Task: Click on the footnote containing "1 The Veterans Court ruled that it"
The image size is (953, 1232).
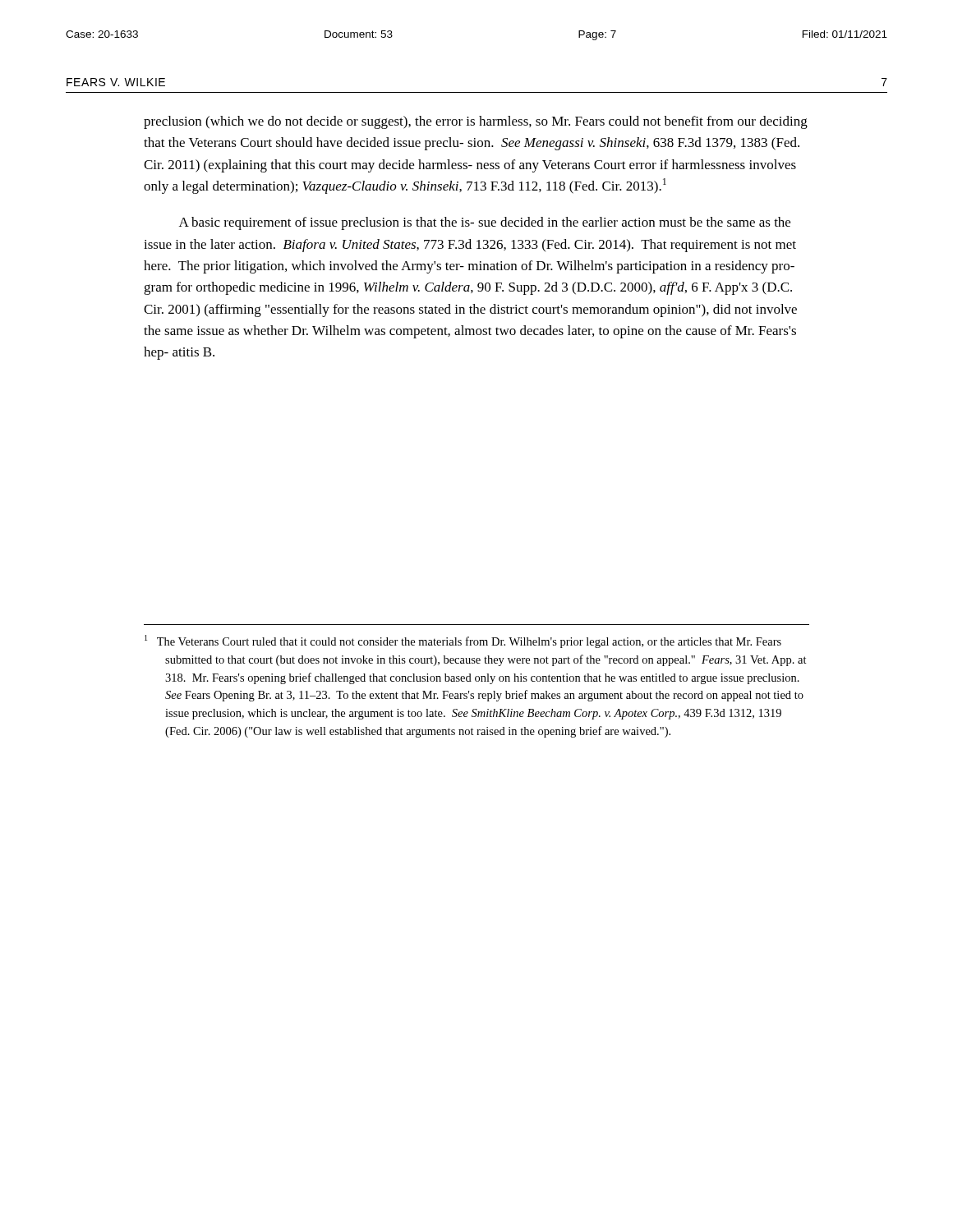Action: click(476, 687)
